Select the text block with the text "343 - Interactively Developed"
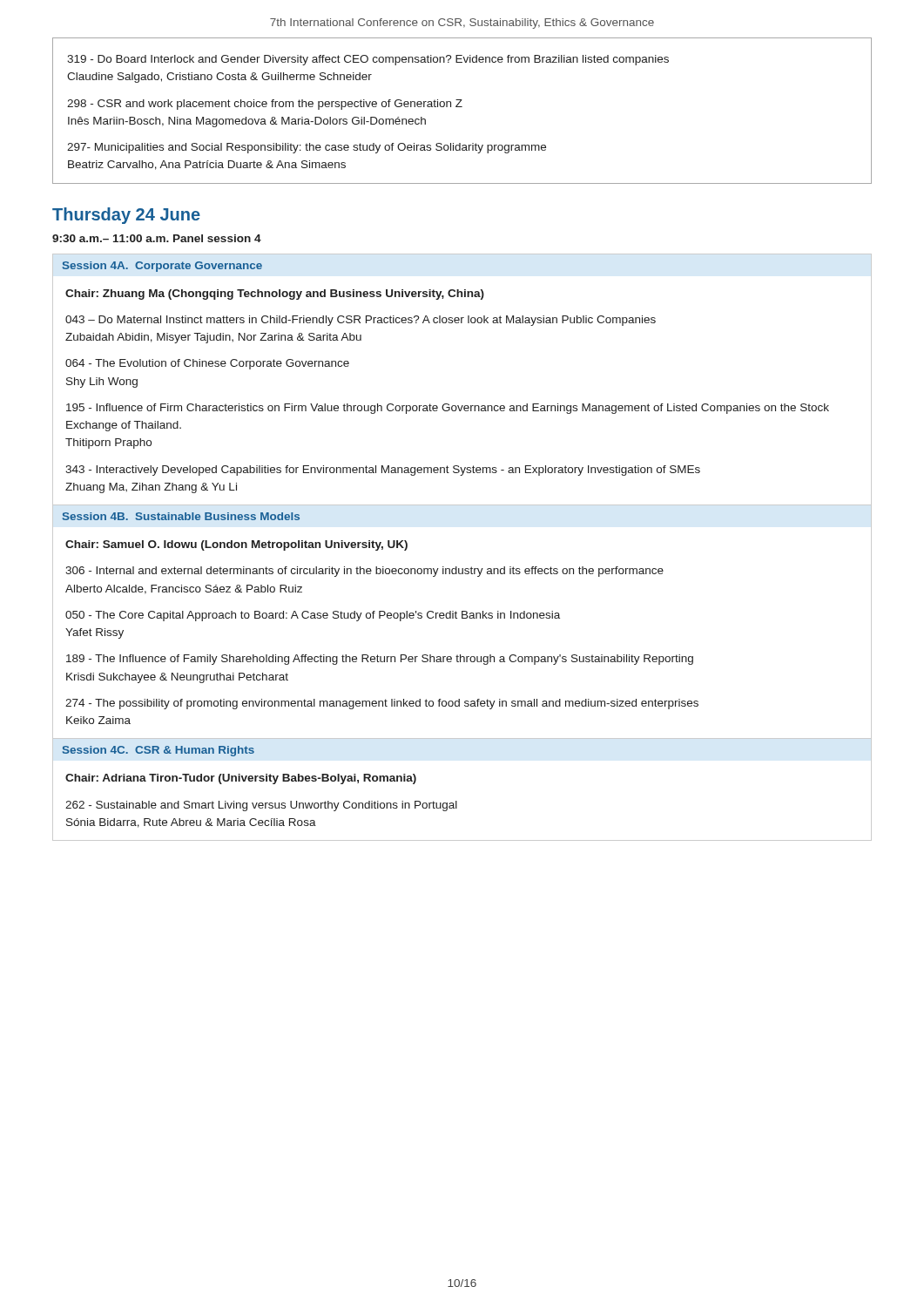 coord(383,478)
